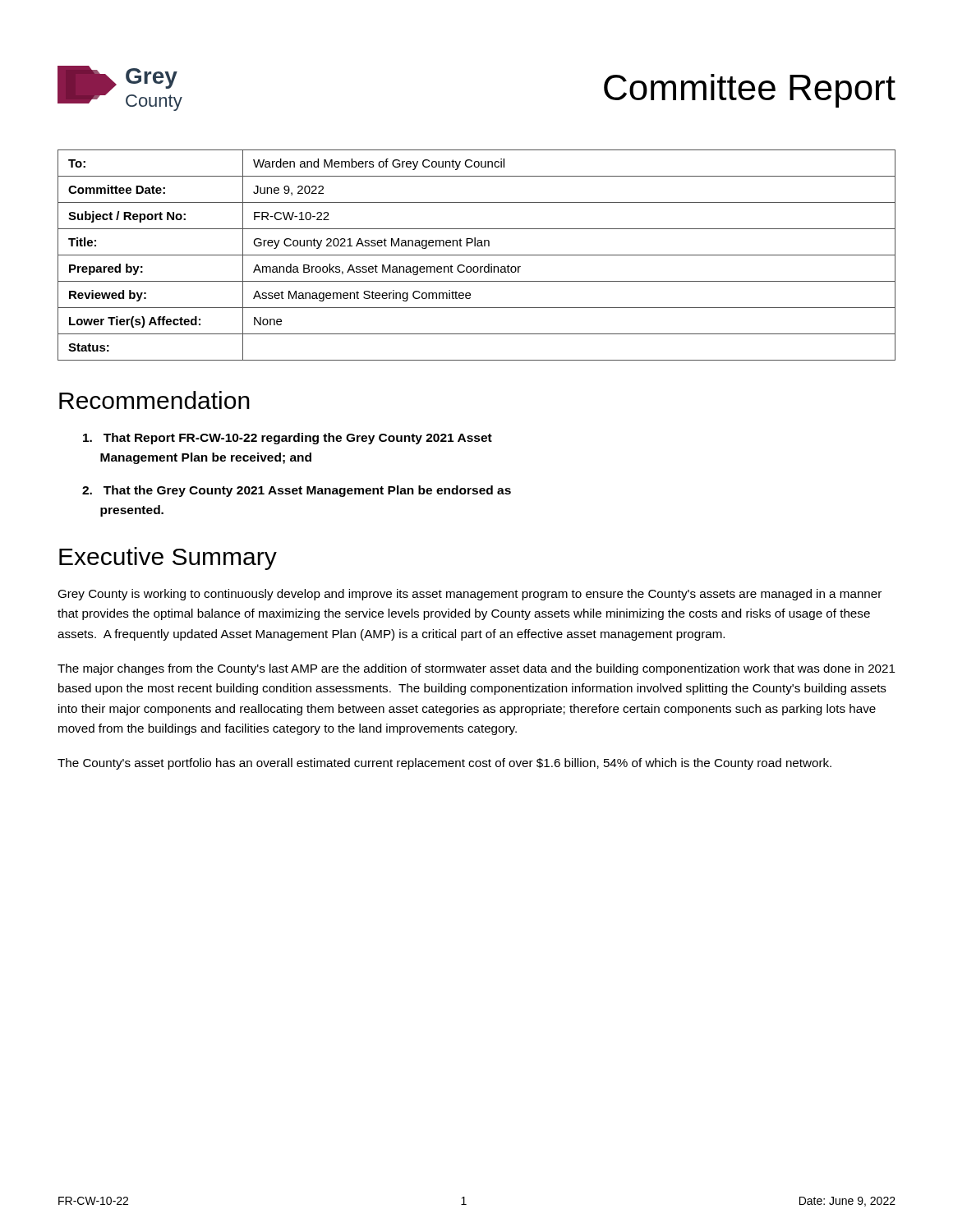This screenshot has height=1232, width=953.
Task: Locate the table with the text "Committee Date :"
Action: point(476,255)
